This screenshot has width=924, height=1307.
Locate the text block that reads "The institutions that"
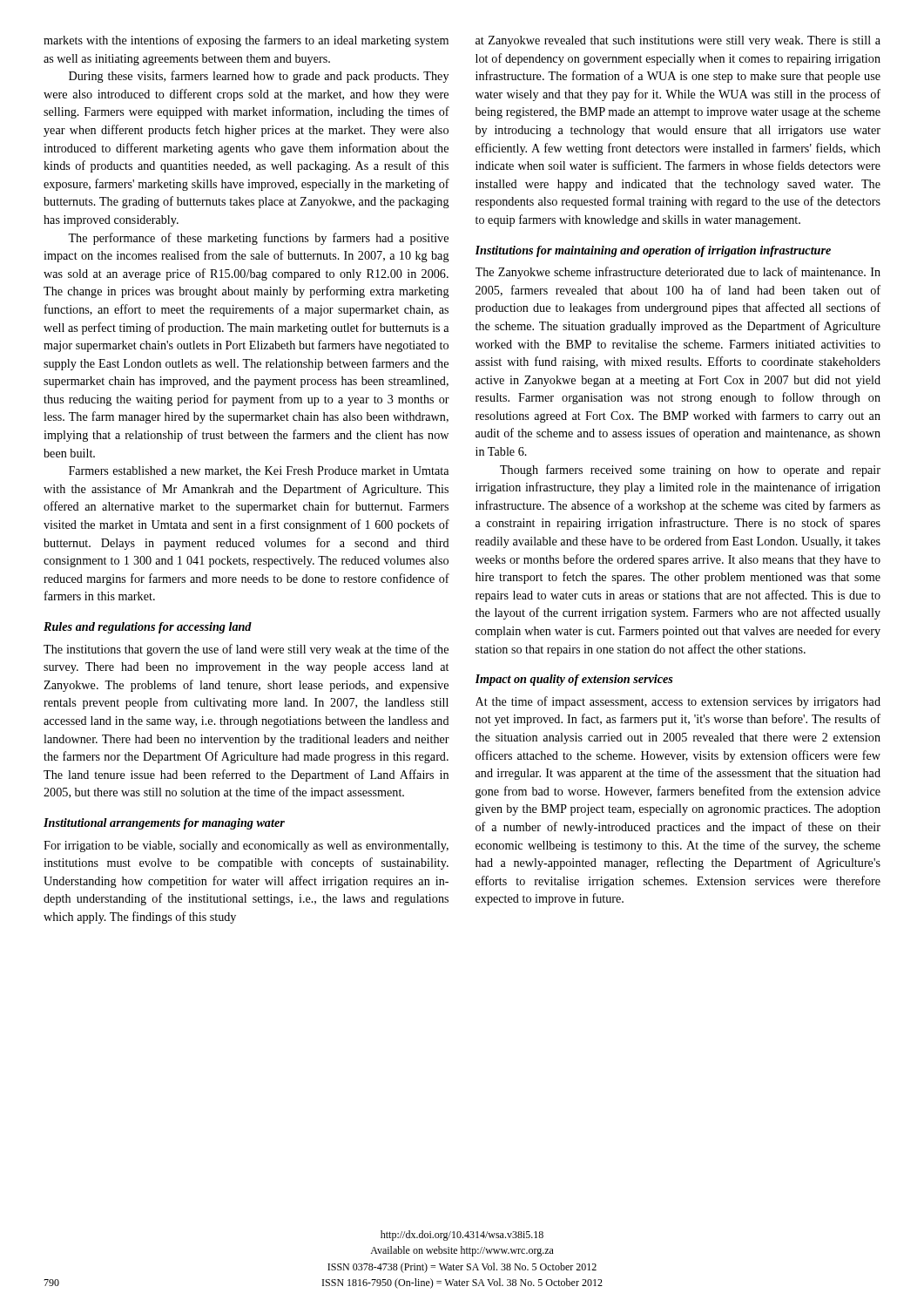pos(246,721)
